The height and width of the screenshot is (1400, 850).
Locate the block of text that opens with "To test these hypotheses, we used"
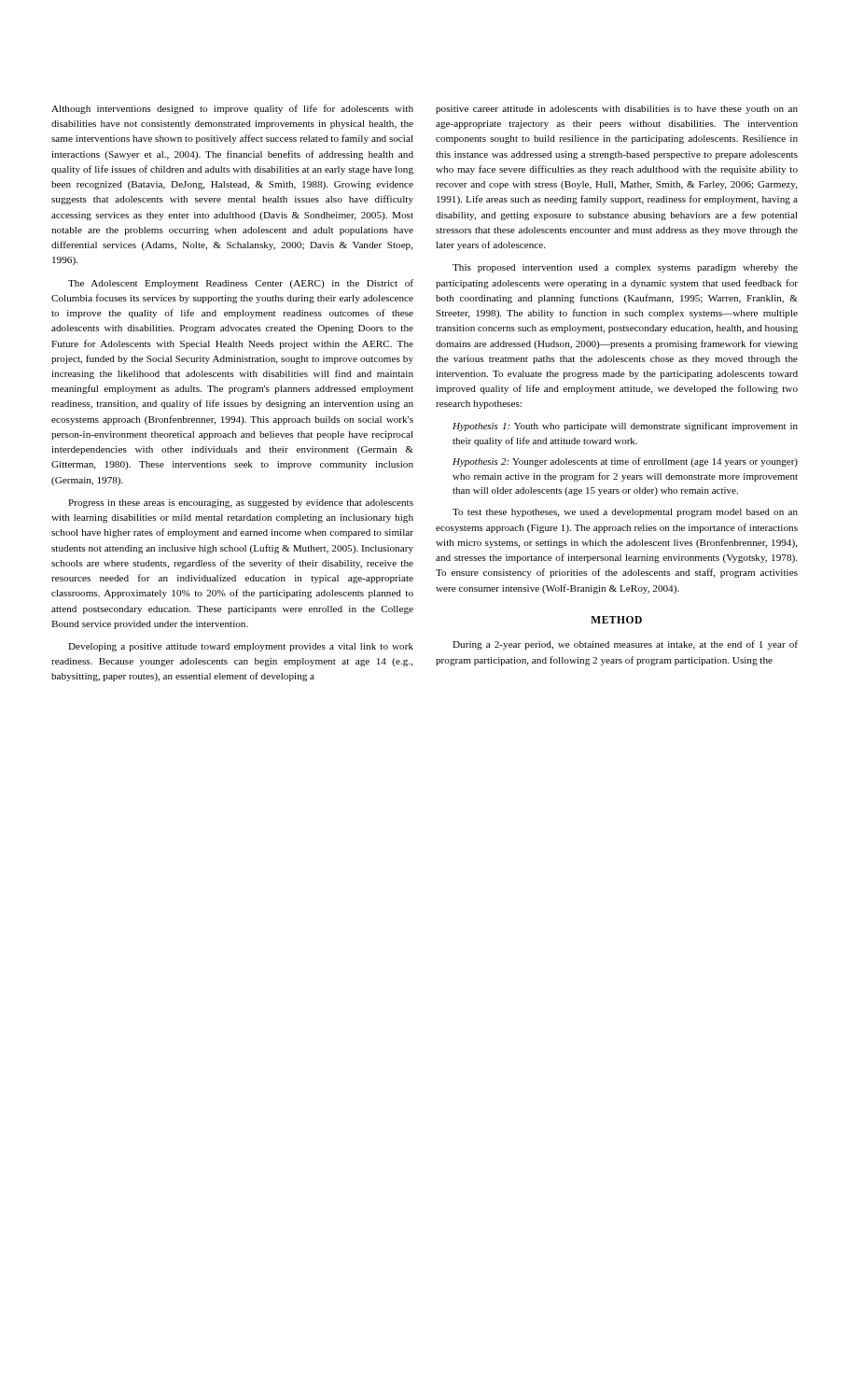coord(617,550)
